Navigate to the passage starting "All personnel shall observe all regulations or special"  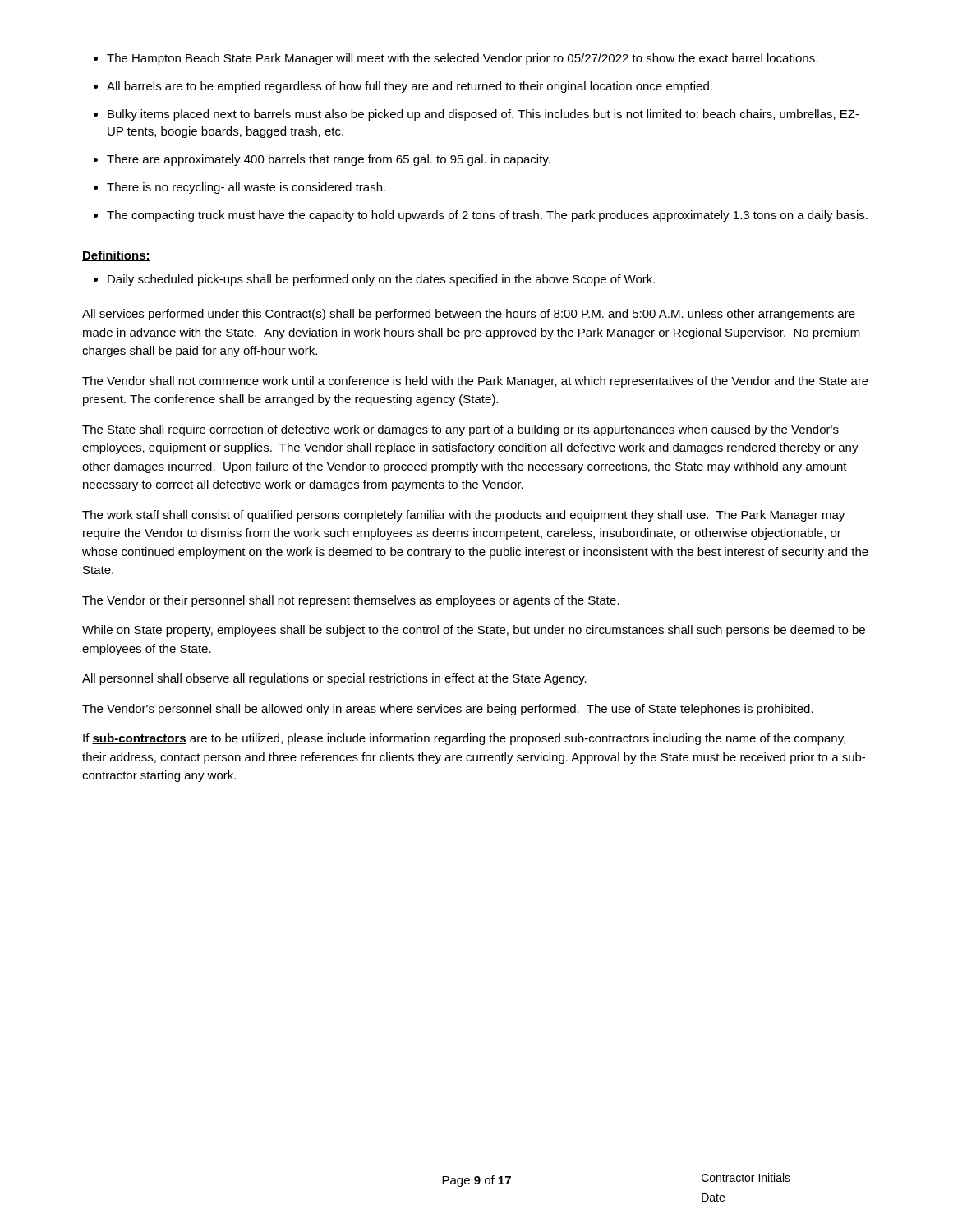476,679
